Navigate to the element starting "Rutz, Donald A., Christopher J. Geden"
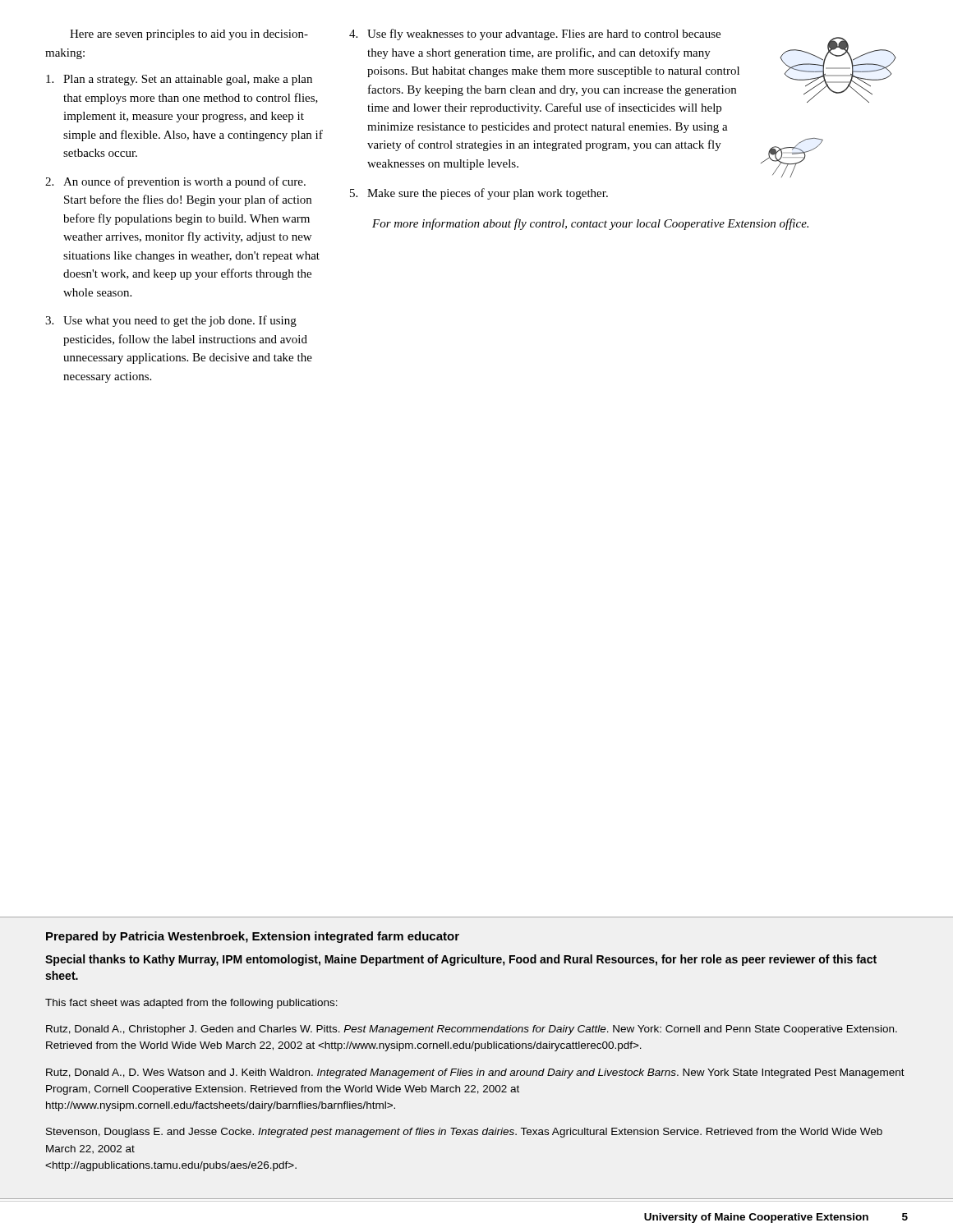The height and width of the screenshot is (1232, 953). click(x=476, y=1038)
